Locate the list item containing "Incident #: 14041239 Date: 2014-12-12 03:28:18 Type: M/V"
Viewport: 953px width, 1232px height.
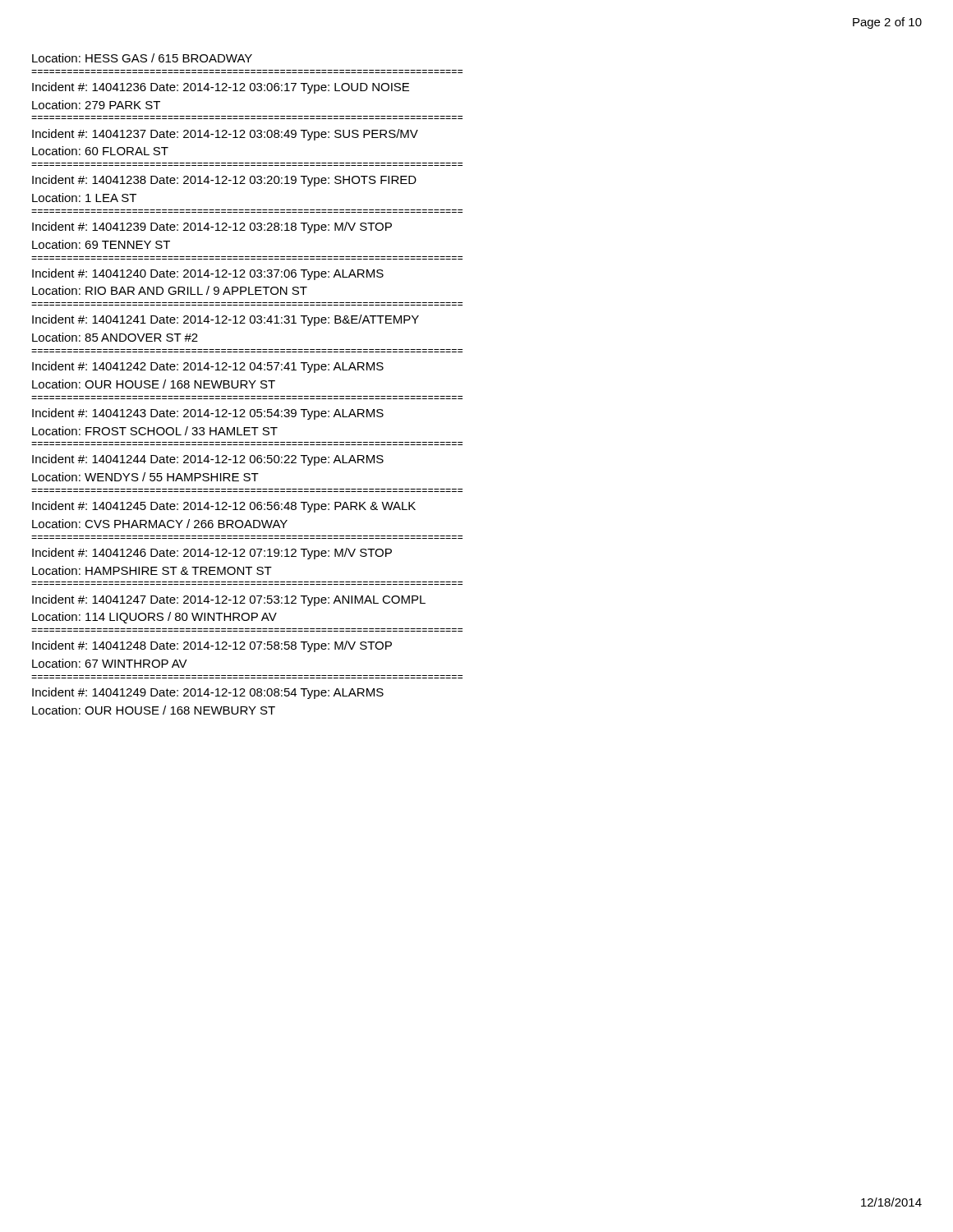tap(212, 228)
